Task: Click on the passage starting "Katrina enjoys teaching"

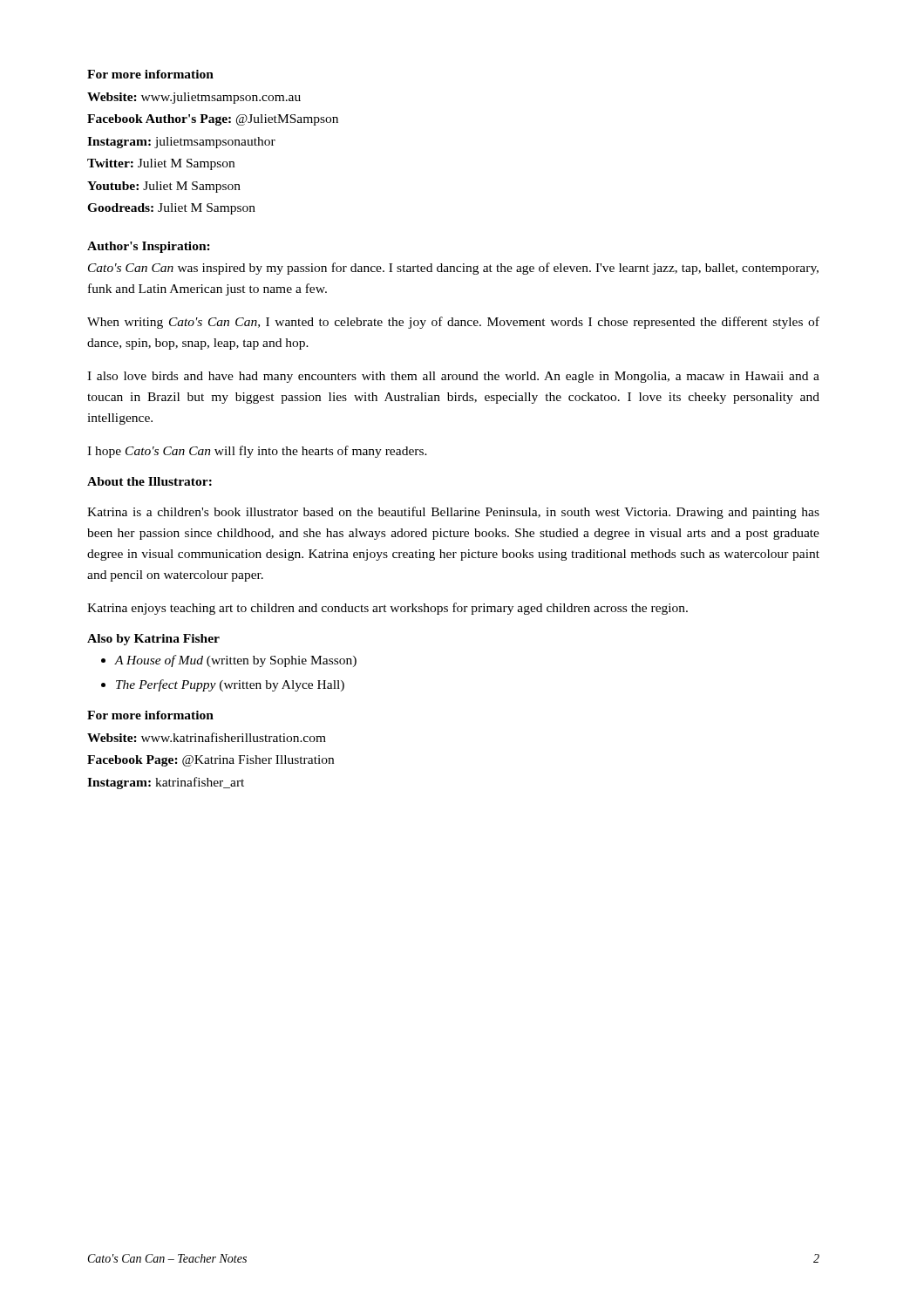Action: point(388,608)
